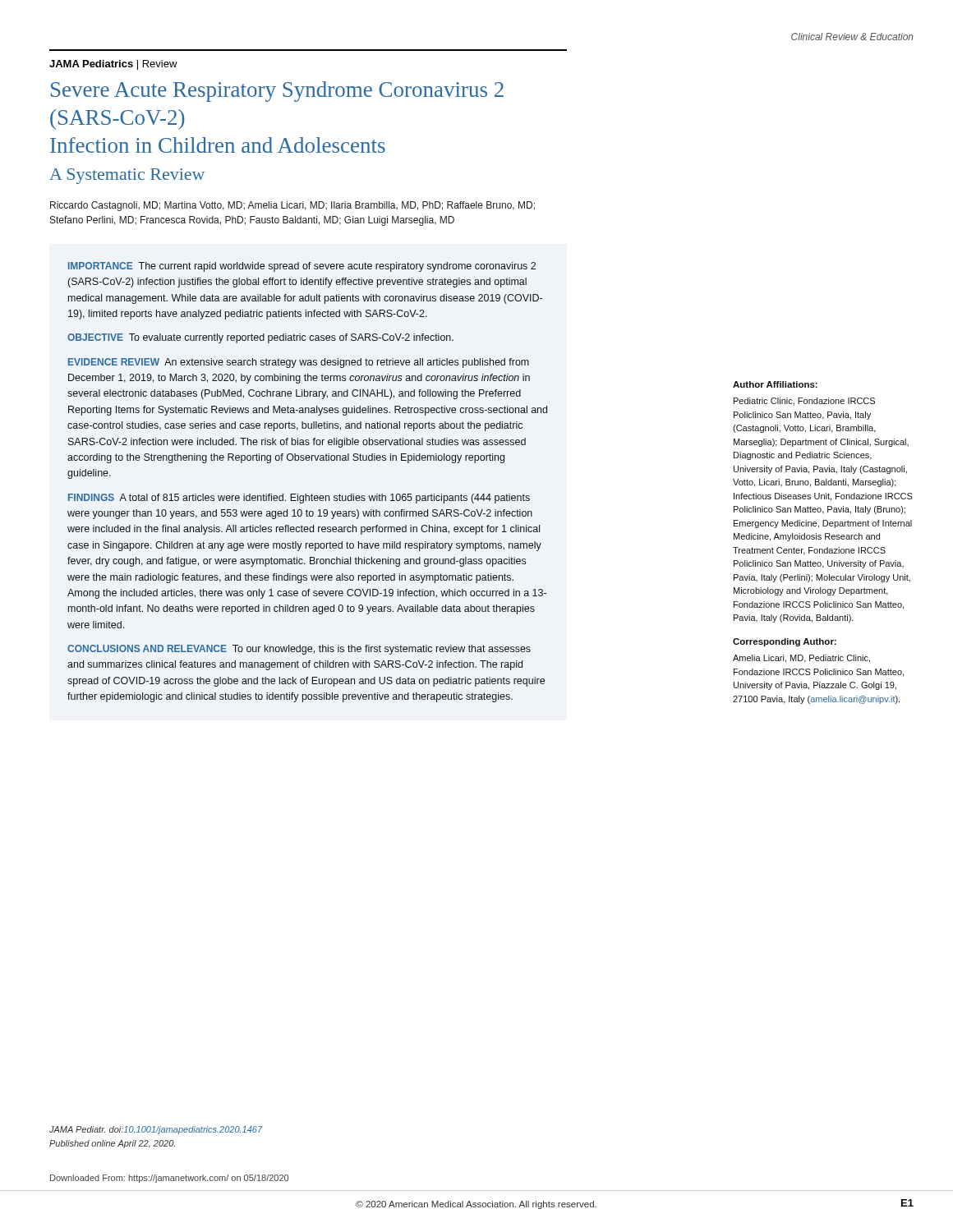Click on the element starting "Corresponding Author: Amelia"
This screenshot has width=953, height=1232.
(x=823, y=669)
